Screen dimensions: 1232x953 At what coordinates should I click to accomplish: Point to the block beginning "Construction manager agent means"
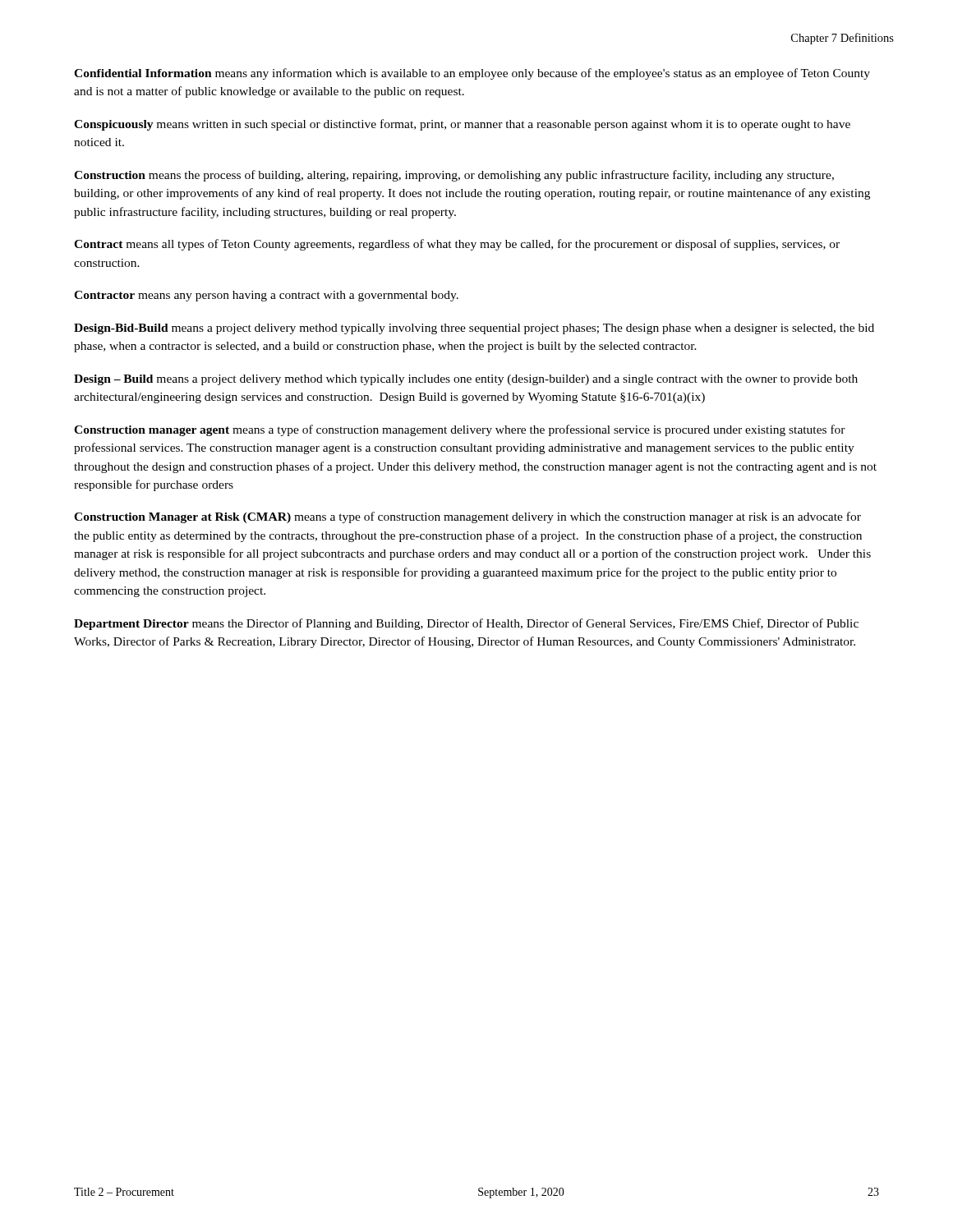click(x=475, y=456)
